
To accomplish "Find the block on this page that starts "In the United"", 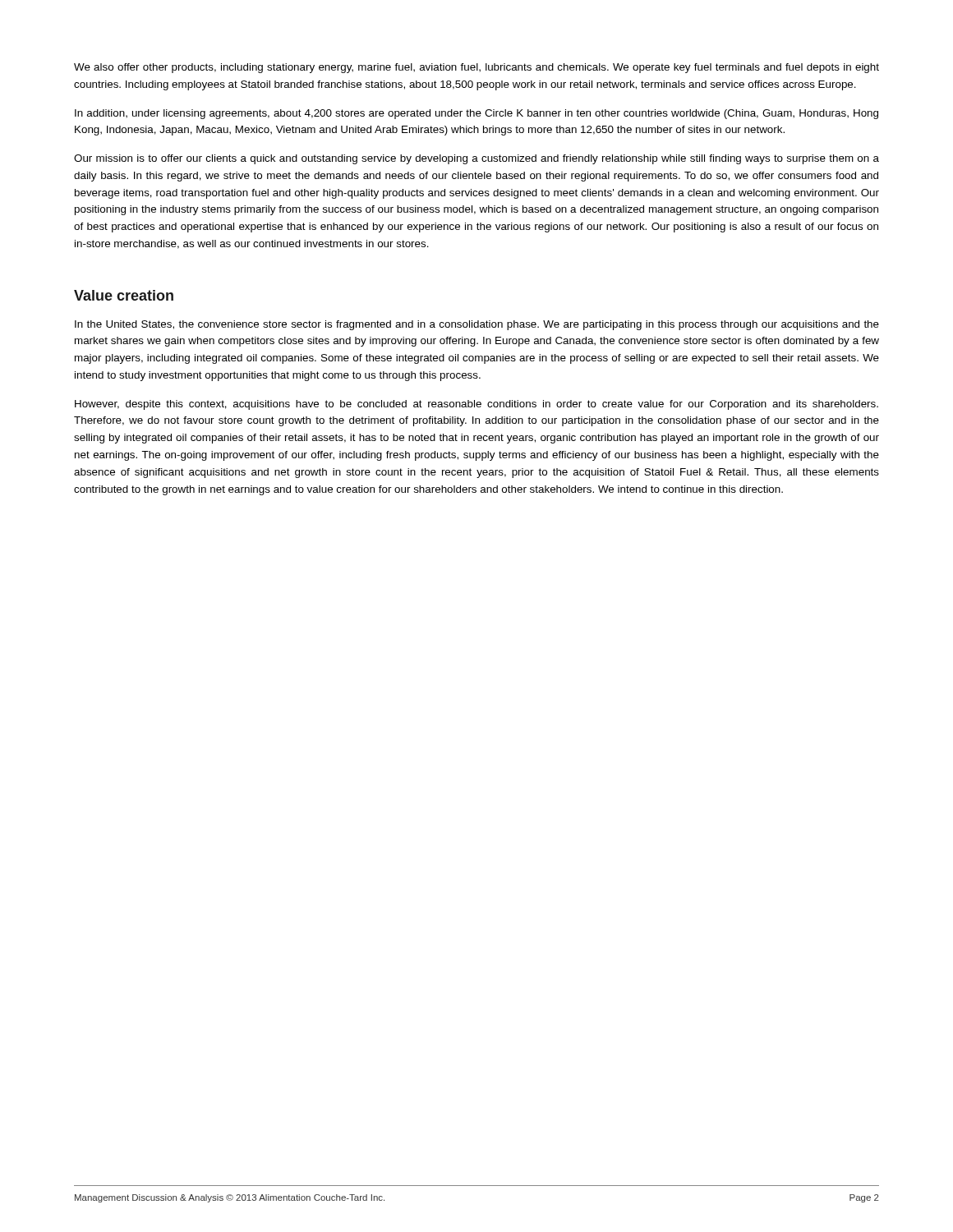I will (476, 350).
